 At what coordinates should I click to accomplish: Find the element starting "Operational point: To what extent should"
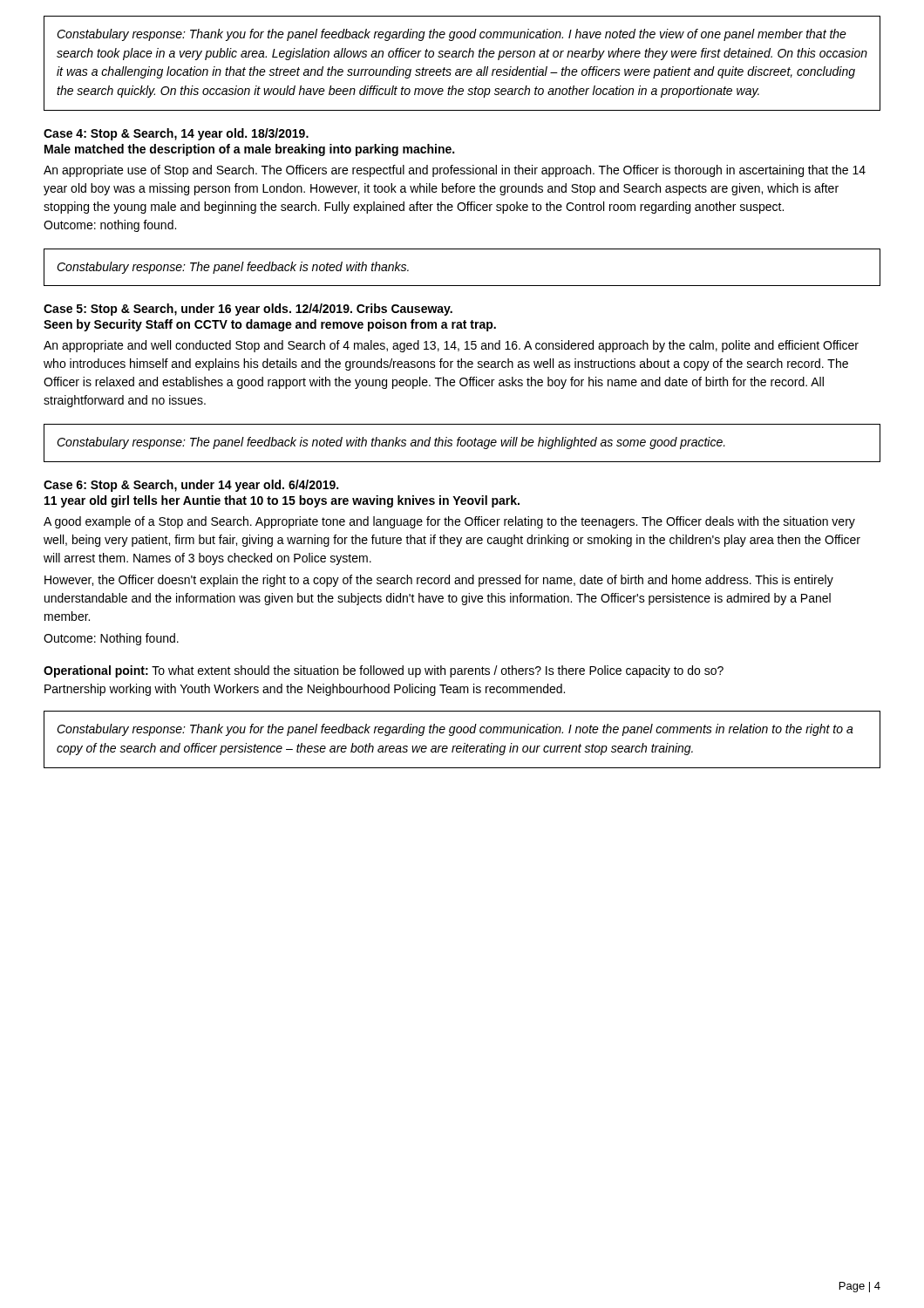[384, 680]
